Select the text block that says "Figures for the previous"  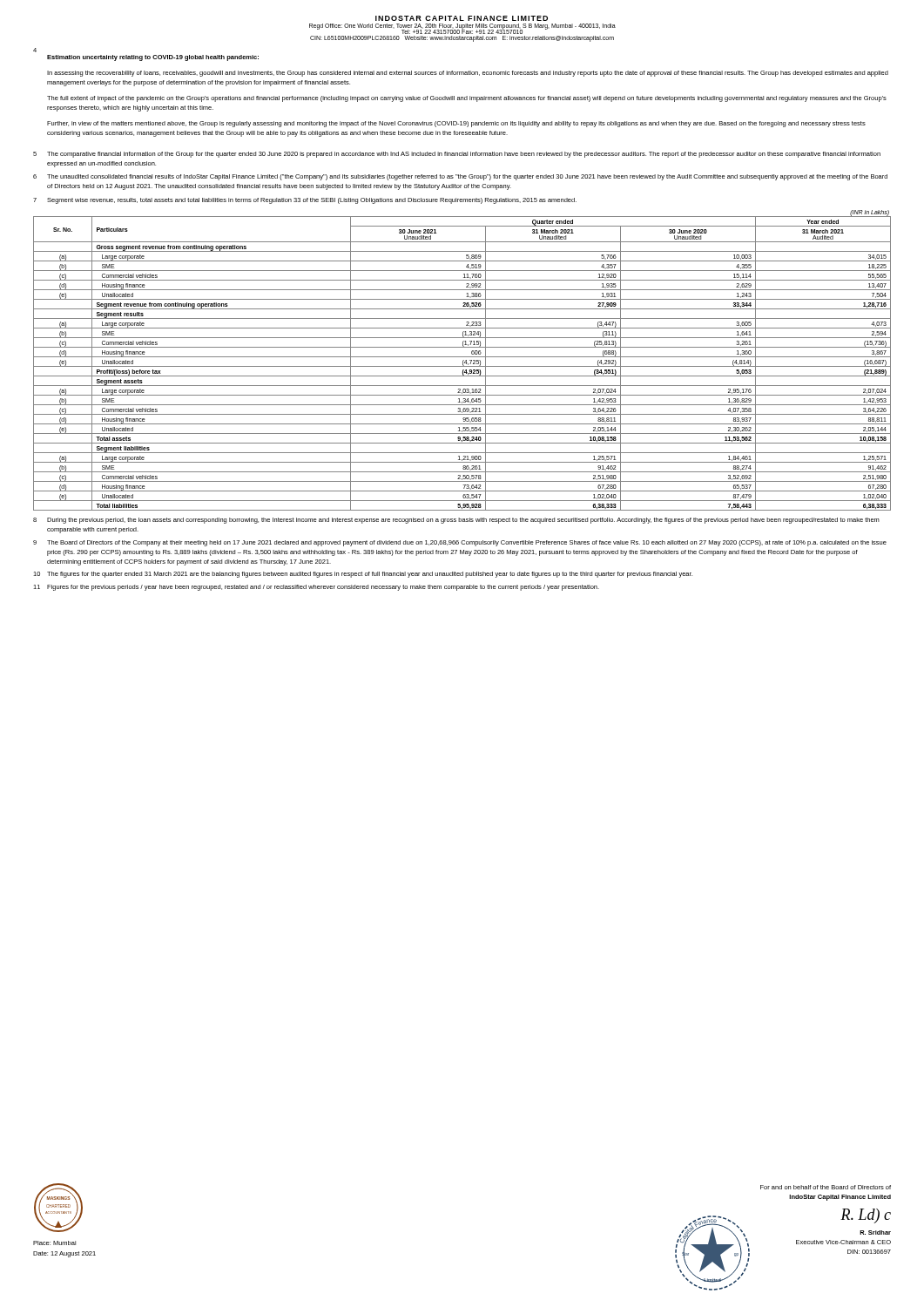pos(323,587)
